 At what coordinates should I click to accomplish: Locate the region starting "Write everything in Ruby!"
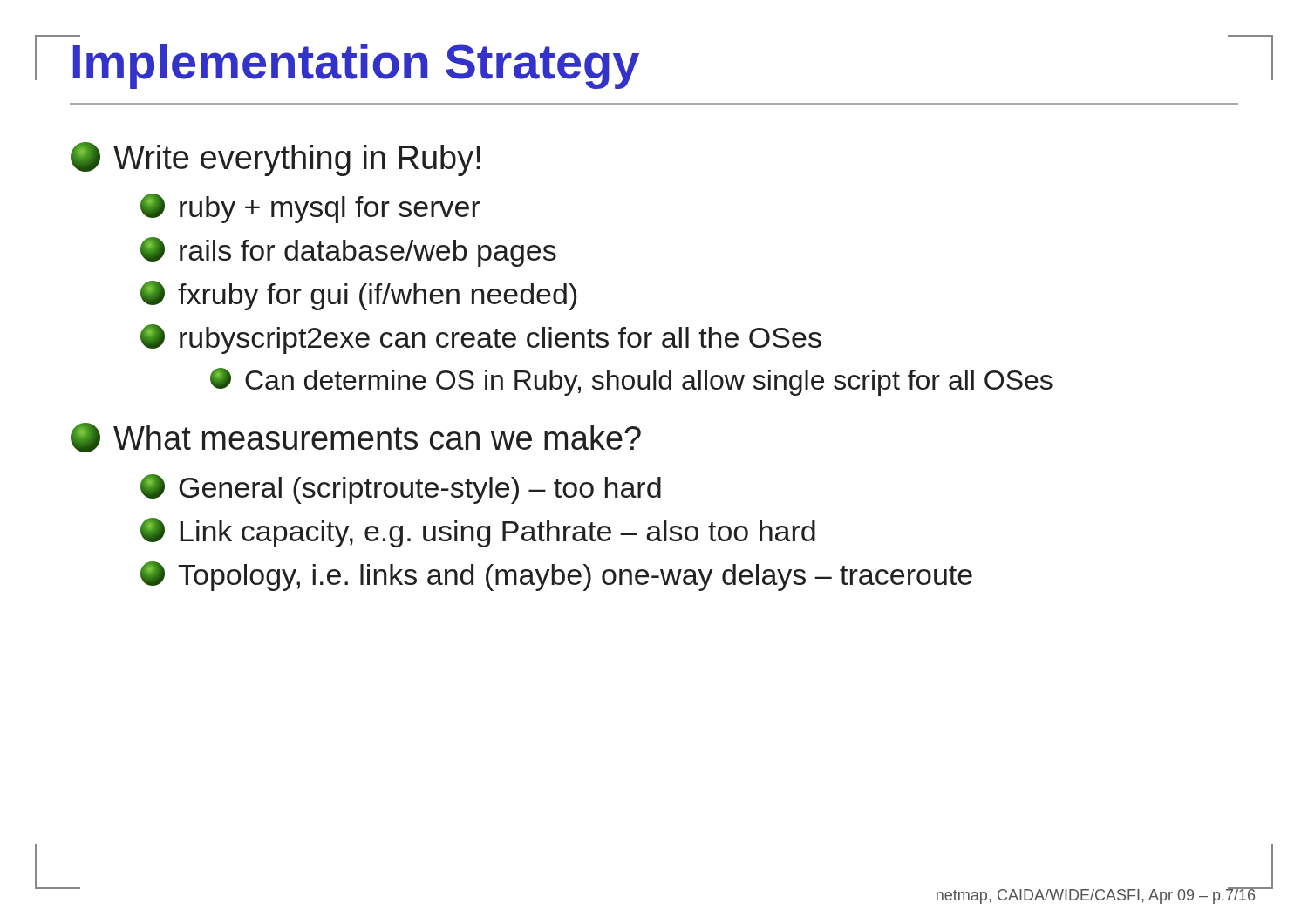[x=276, y=158]
